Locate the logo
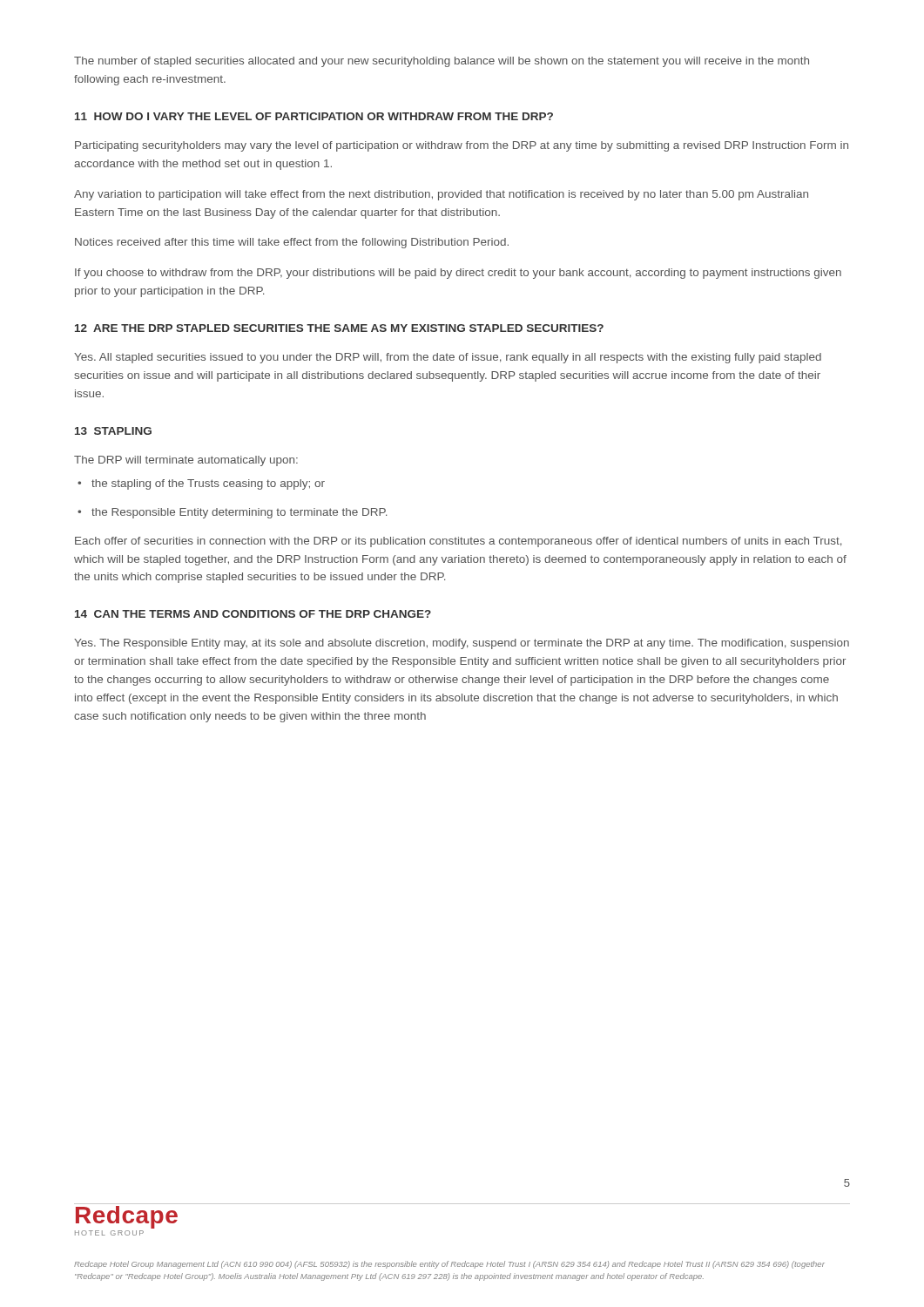 pyautogui.click(x=126, y=1220)
